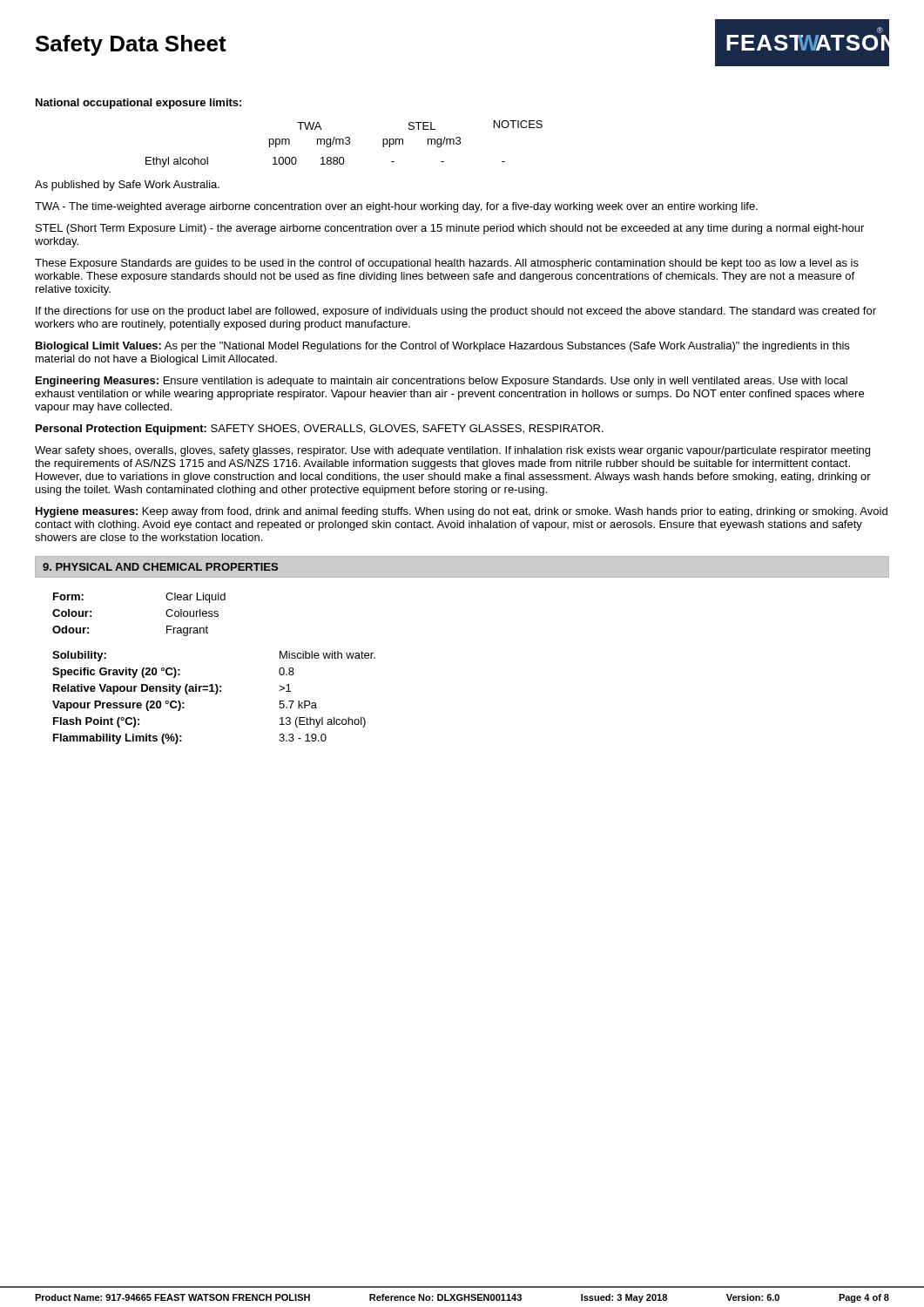Locate the logo

point(802,43)
